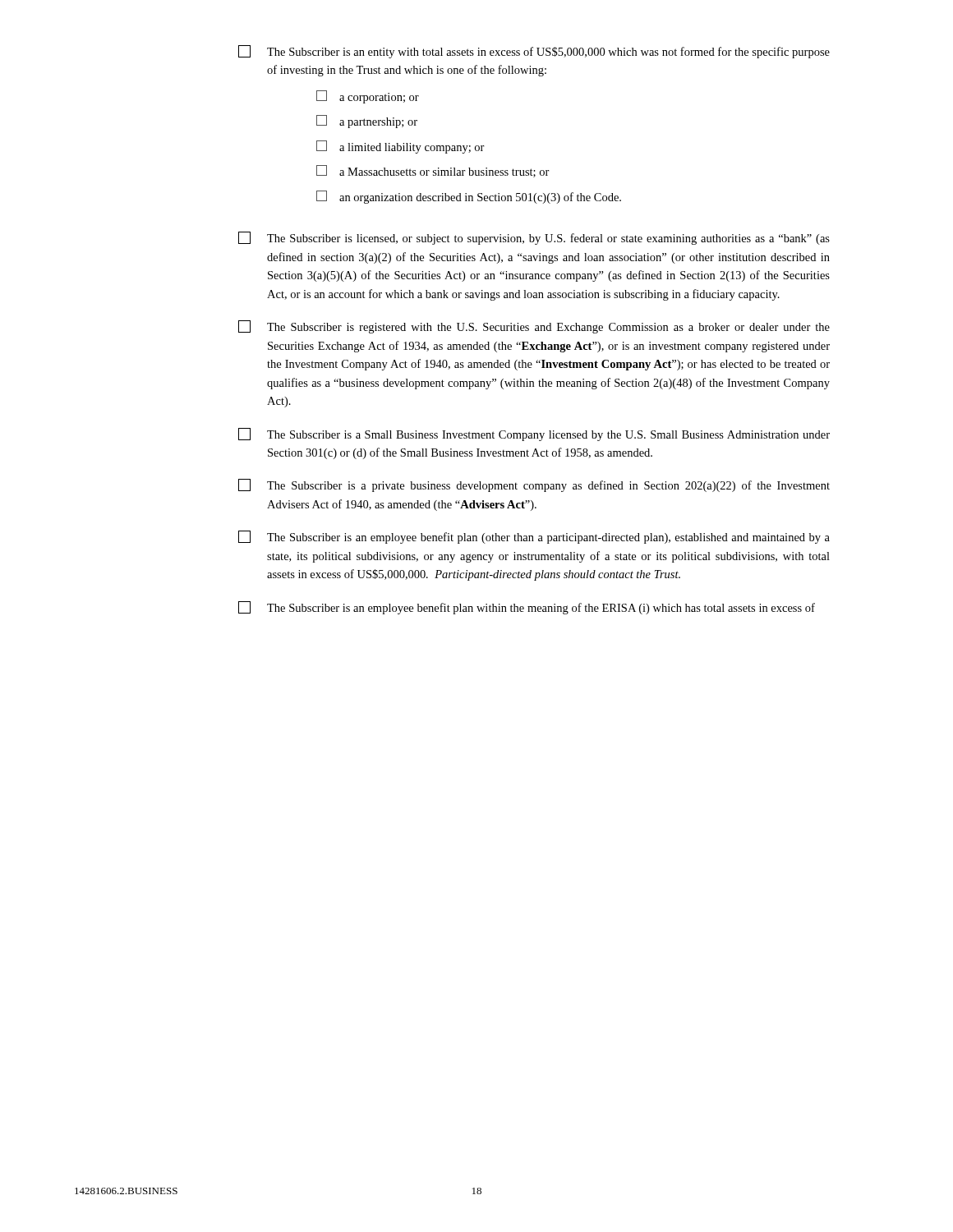Click on the list item containing "The Subscriber is licensed, or subject to"
This screenshot has height=1232, width=953.
pos(534,266)
